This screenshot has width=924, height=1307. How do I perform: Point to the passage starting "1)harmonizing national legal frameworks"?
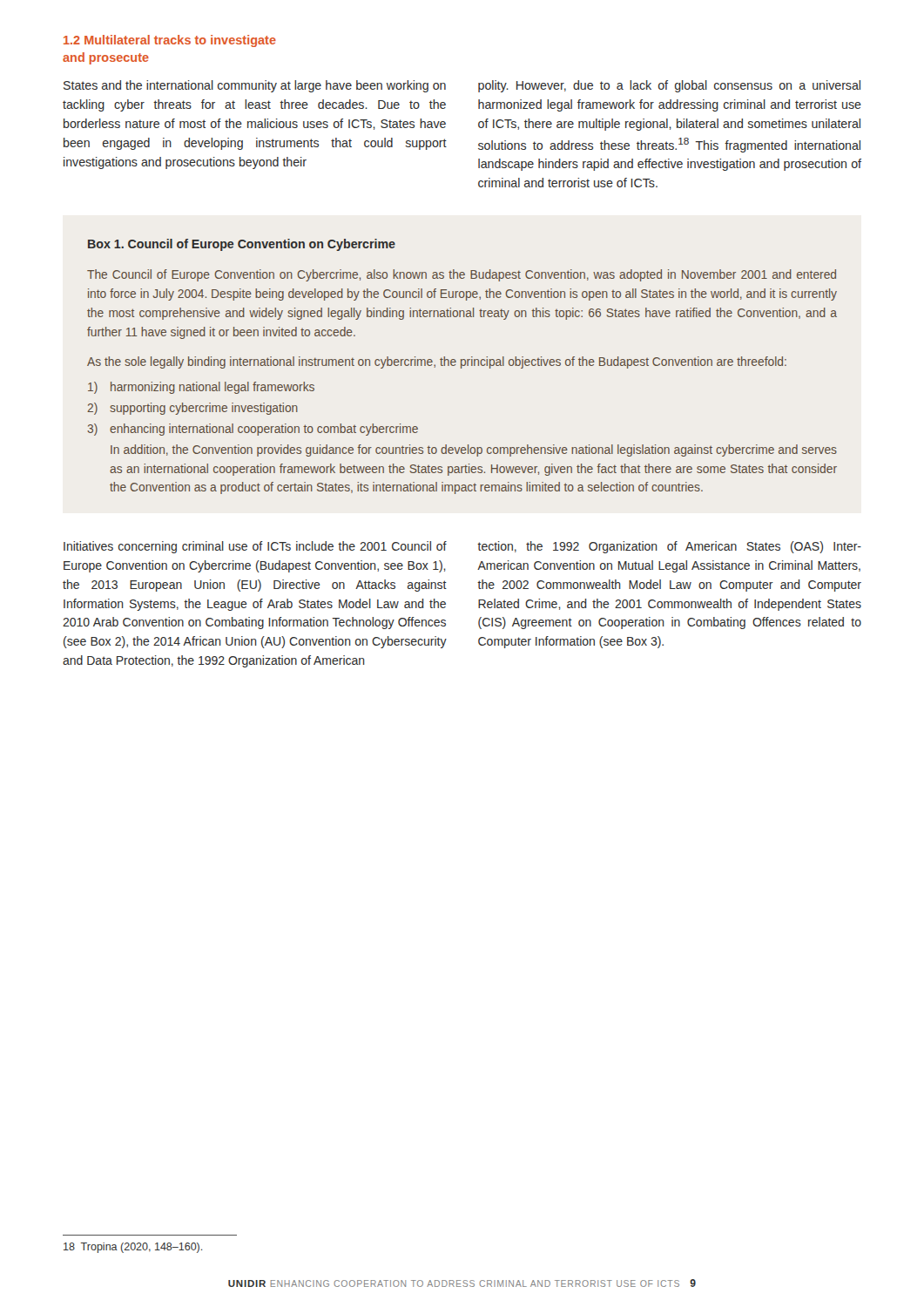click(201, 388)
